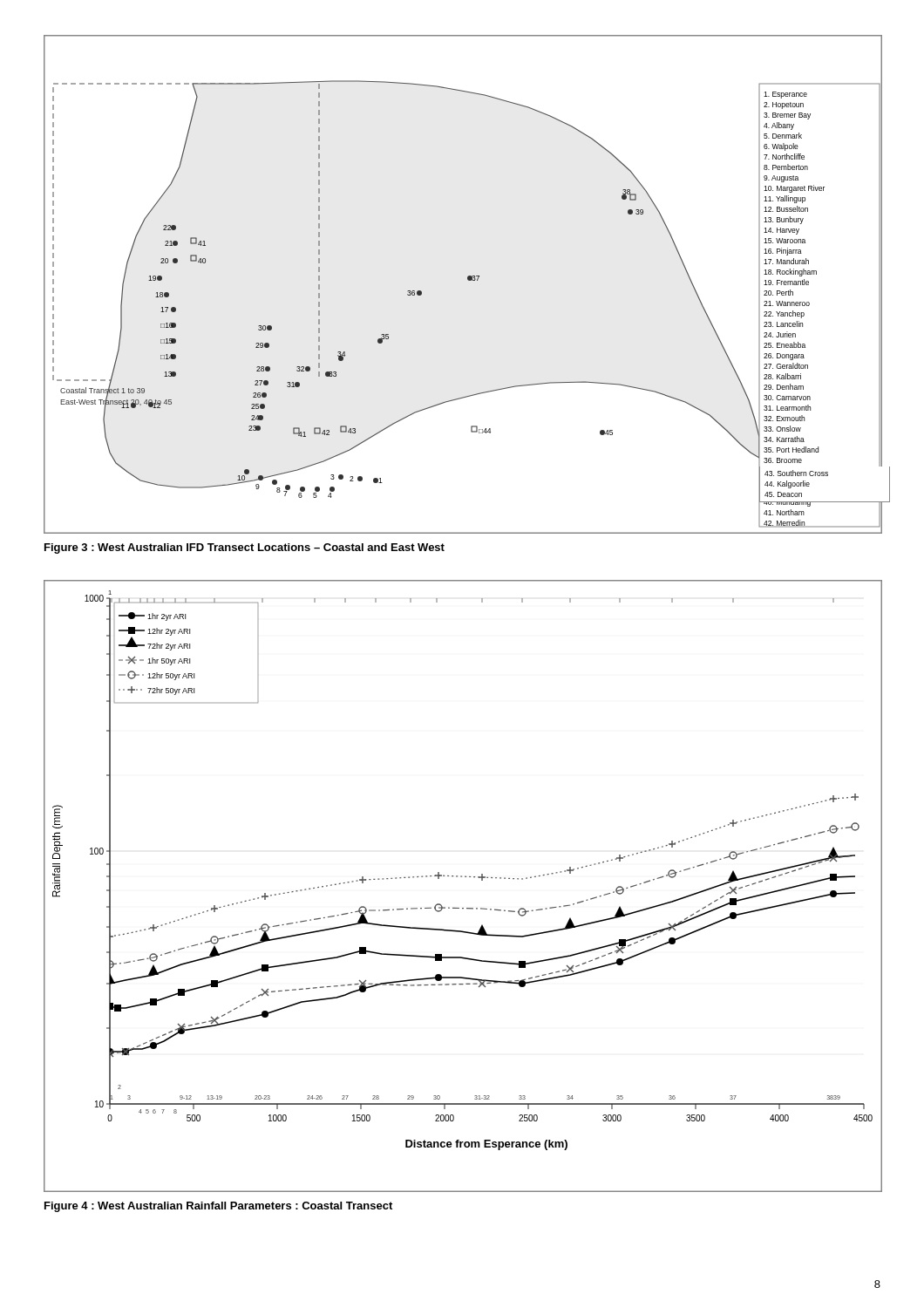This screenshot has height=1308, width=924.
Task: Locate the map
Action: tap(463, 284)
